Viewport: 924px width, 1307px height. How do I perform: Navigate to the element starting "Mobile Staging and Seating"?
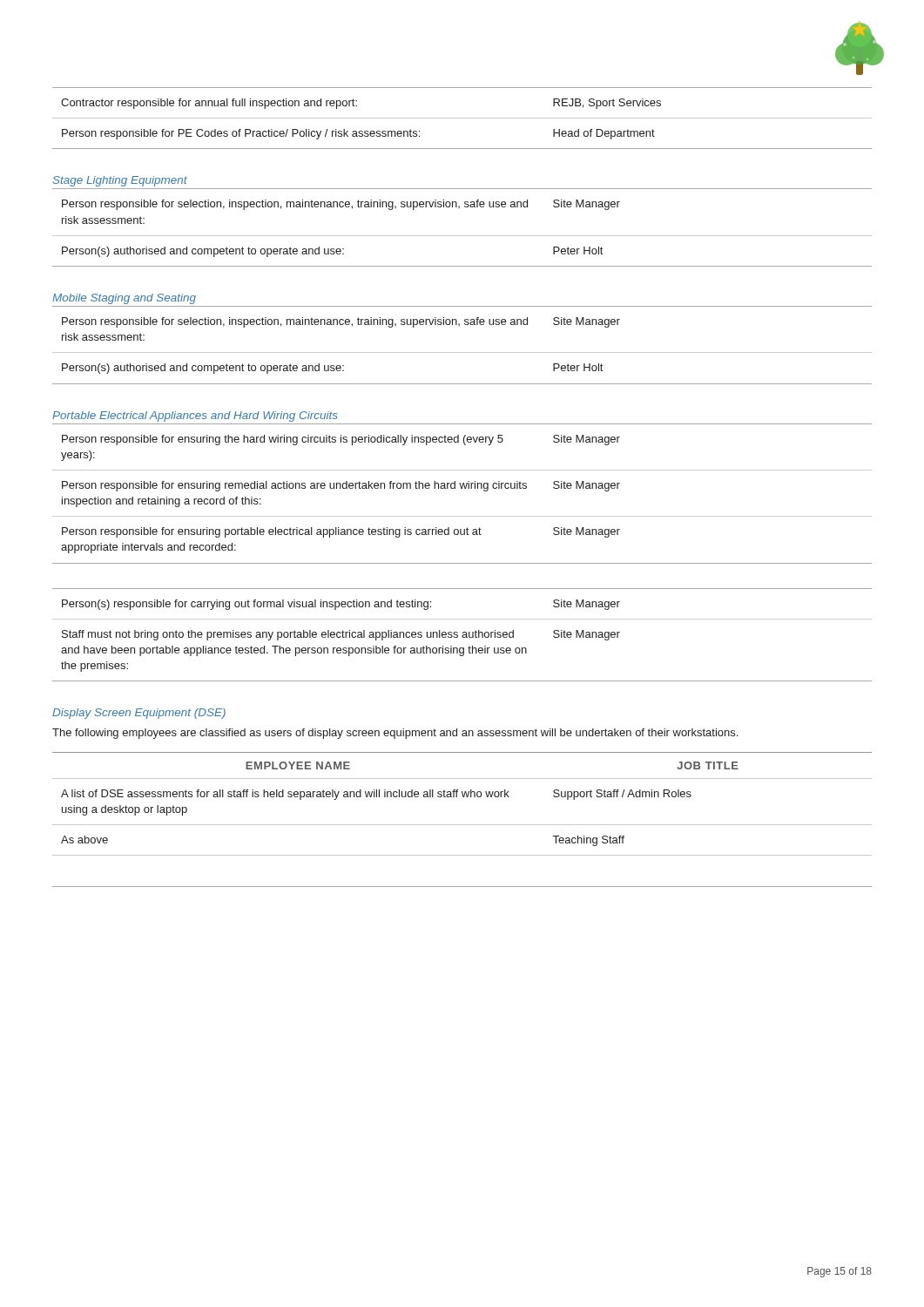(x=124, y=297)
